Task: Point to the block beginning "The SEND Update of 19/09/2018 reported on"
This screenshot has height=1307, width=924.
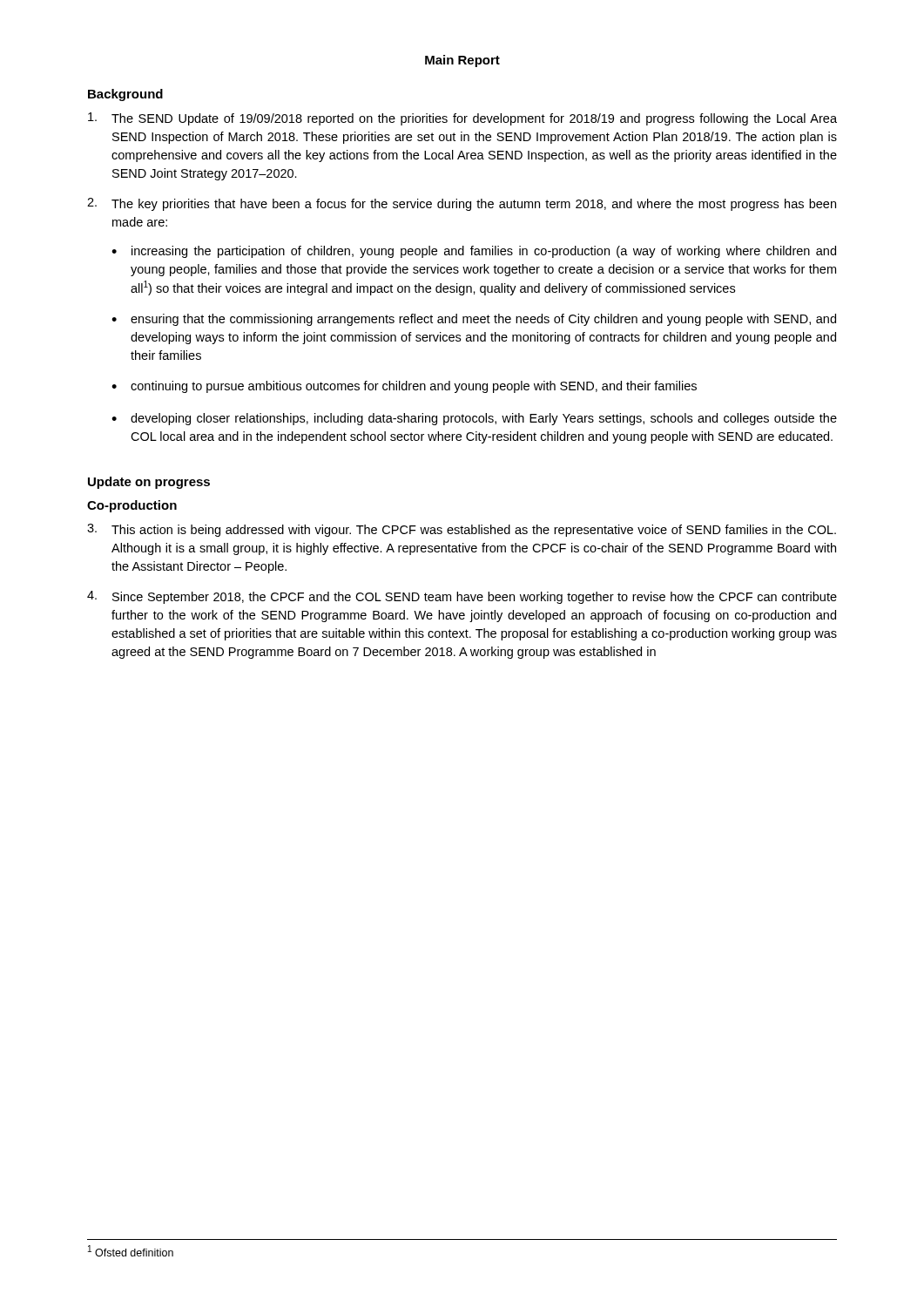Action: (x=462, y=146)
